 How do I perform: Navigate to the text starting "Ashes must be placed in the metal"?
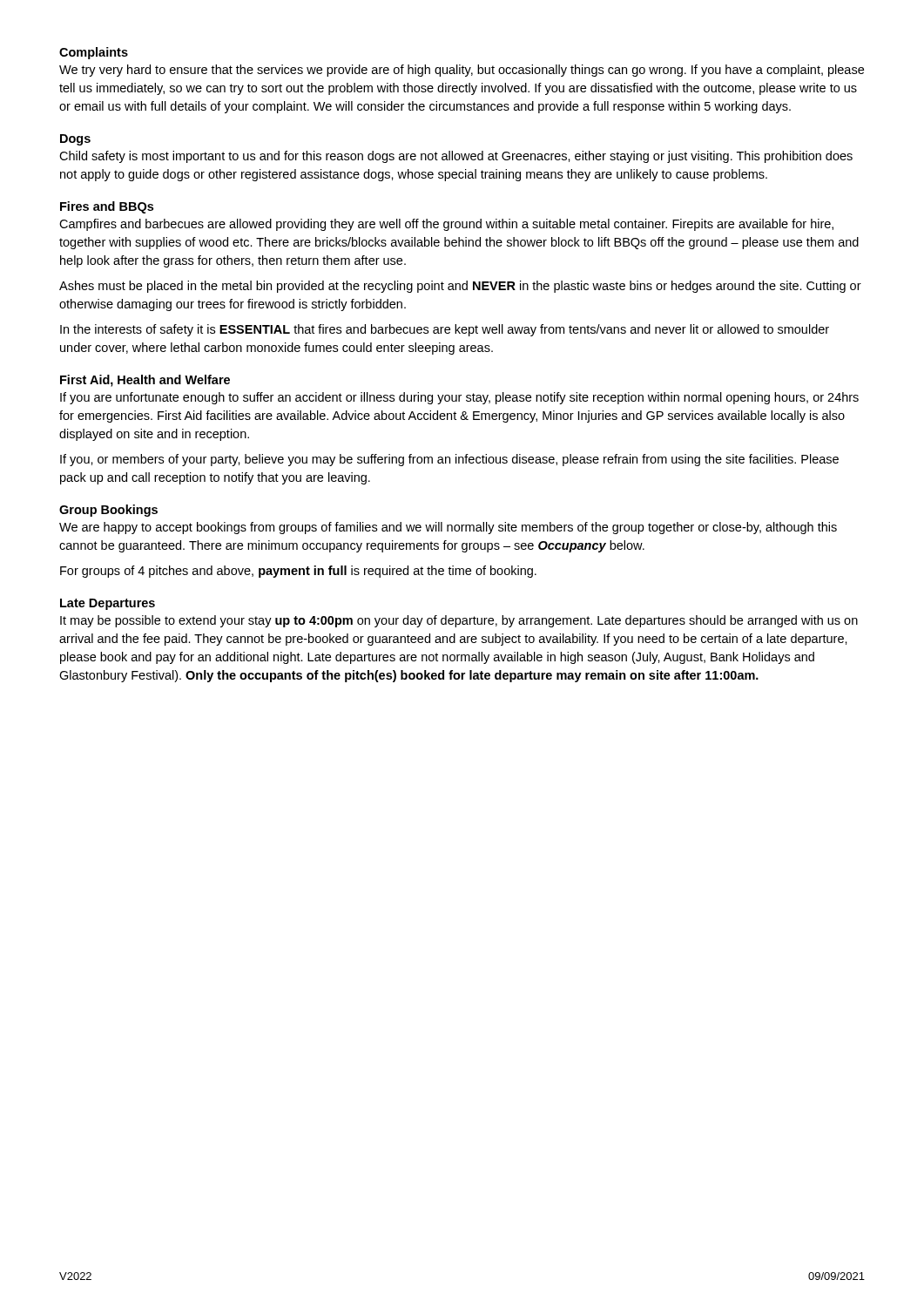[460, 295]
